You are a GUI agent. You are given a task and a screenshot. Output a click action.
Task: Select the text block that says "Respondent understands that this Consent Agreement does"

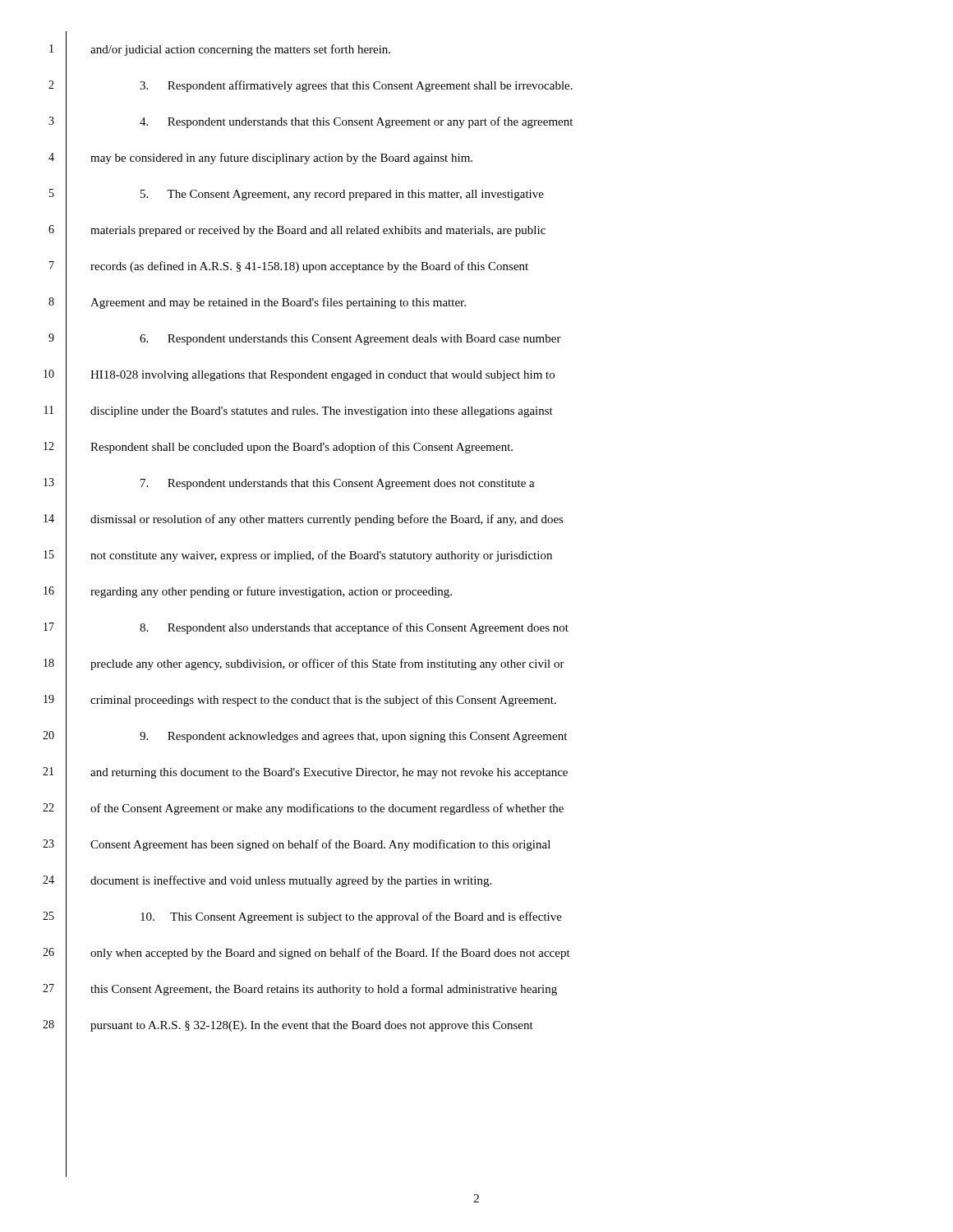[337, 483]
